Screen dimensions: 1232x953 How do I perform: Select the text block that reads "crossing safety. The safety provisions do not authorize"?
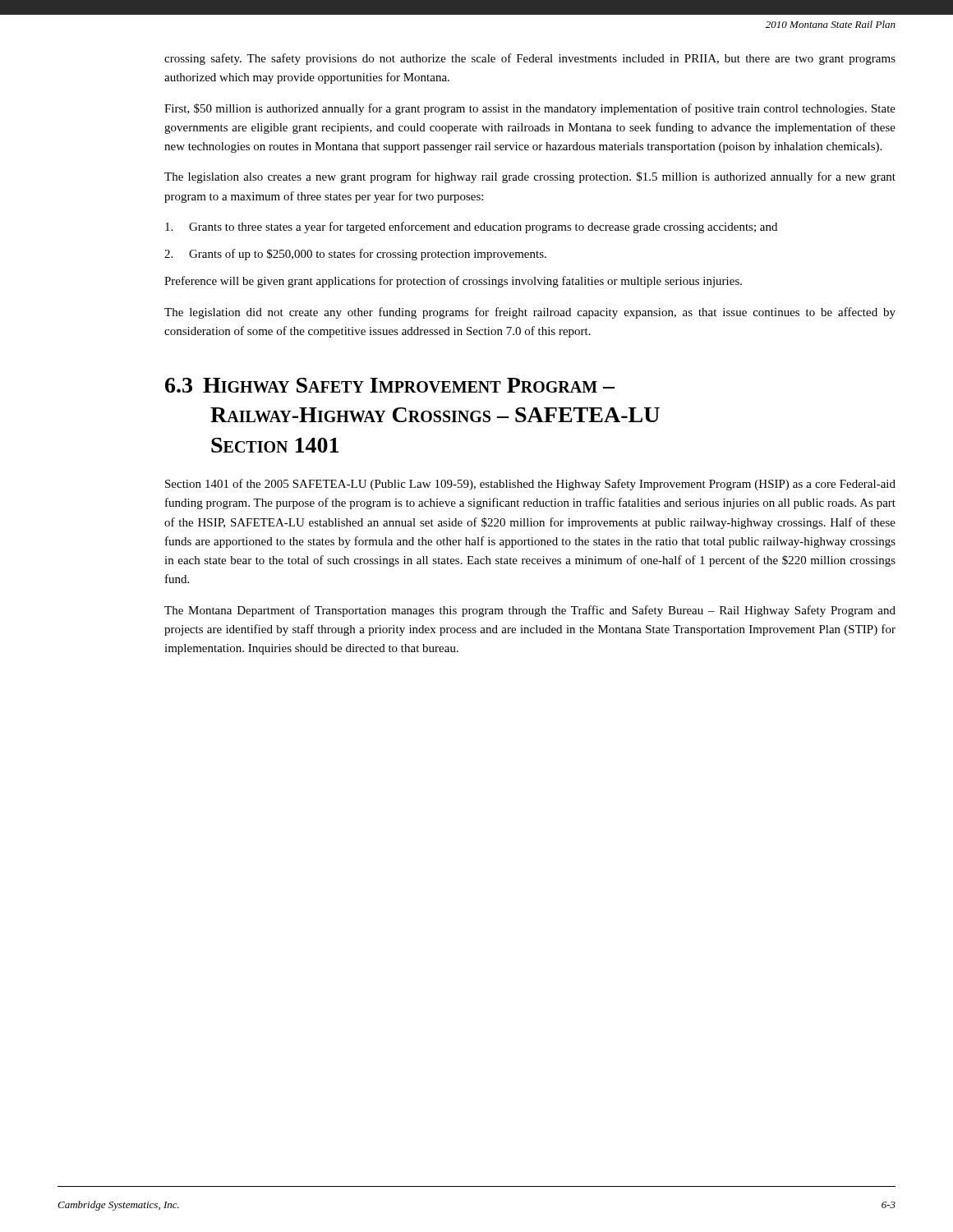coord(530,68)
